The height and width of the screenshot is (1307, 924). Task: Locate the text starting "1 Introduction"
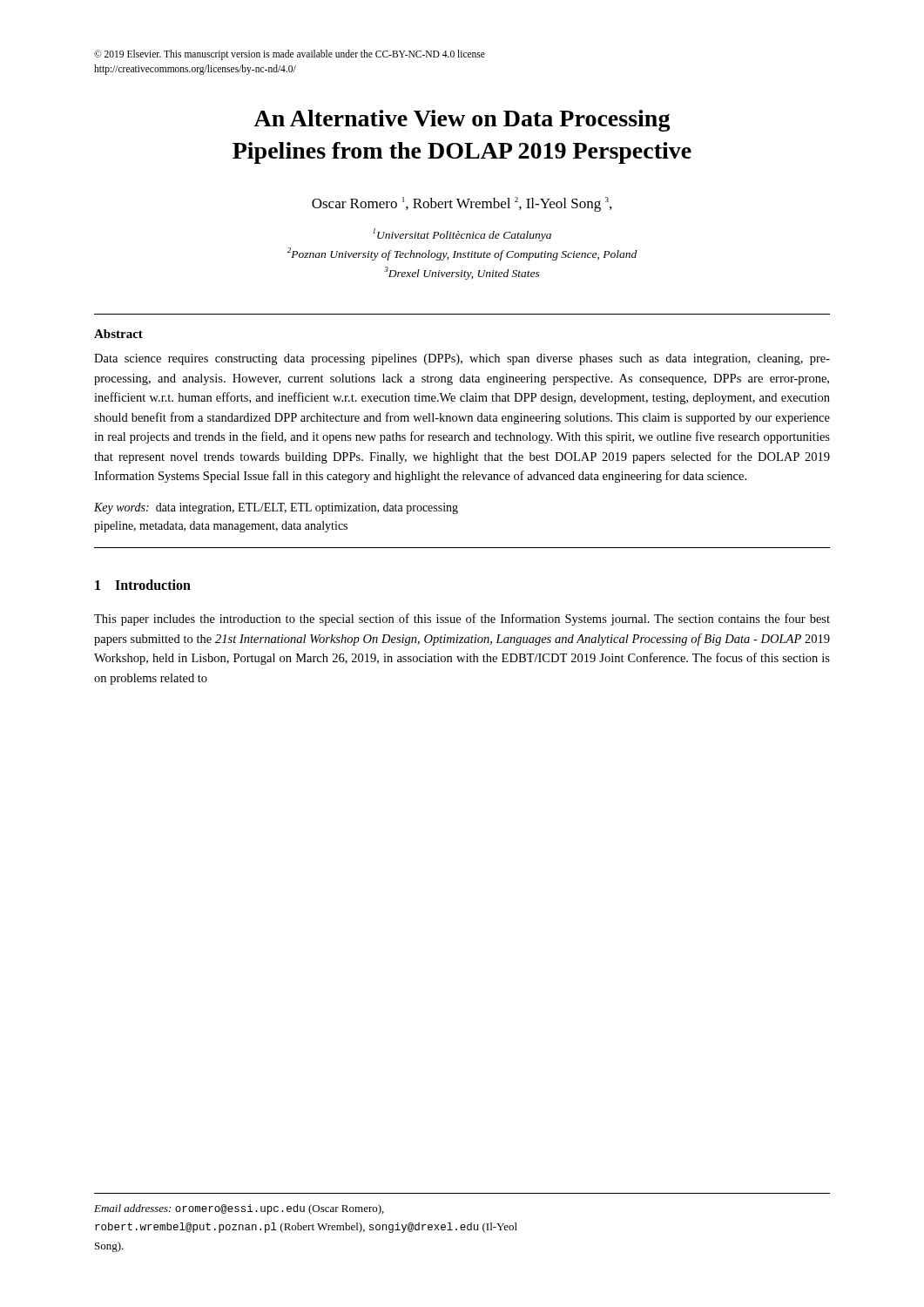coord(142,585)
